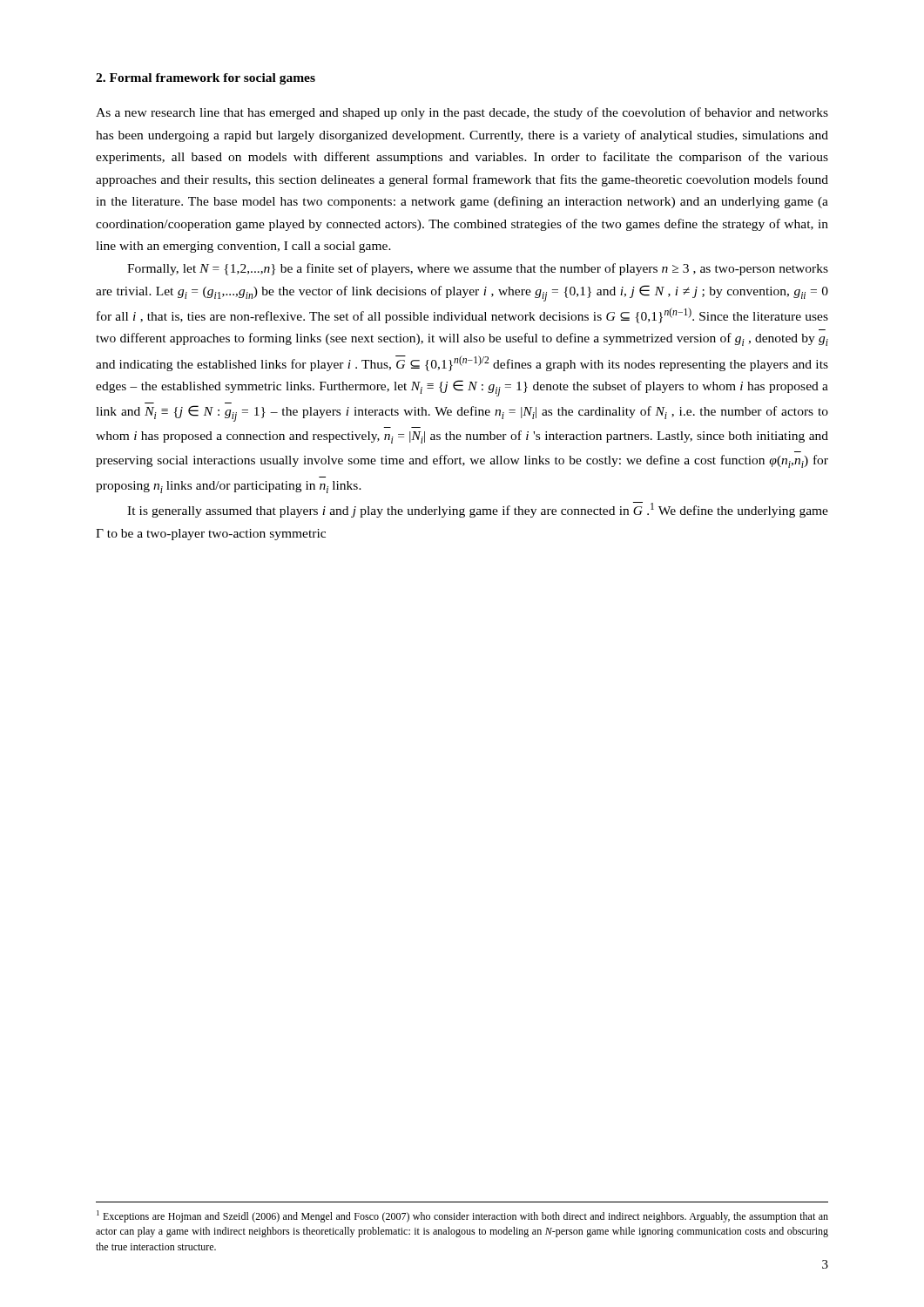Click on the text block containing "As a new research line that has emerged"
The image size is (924, 1307).
[462, 322]
